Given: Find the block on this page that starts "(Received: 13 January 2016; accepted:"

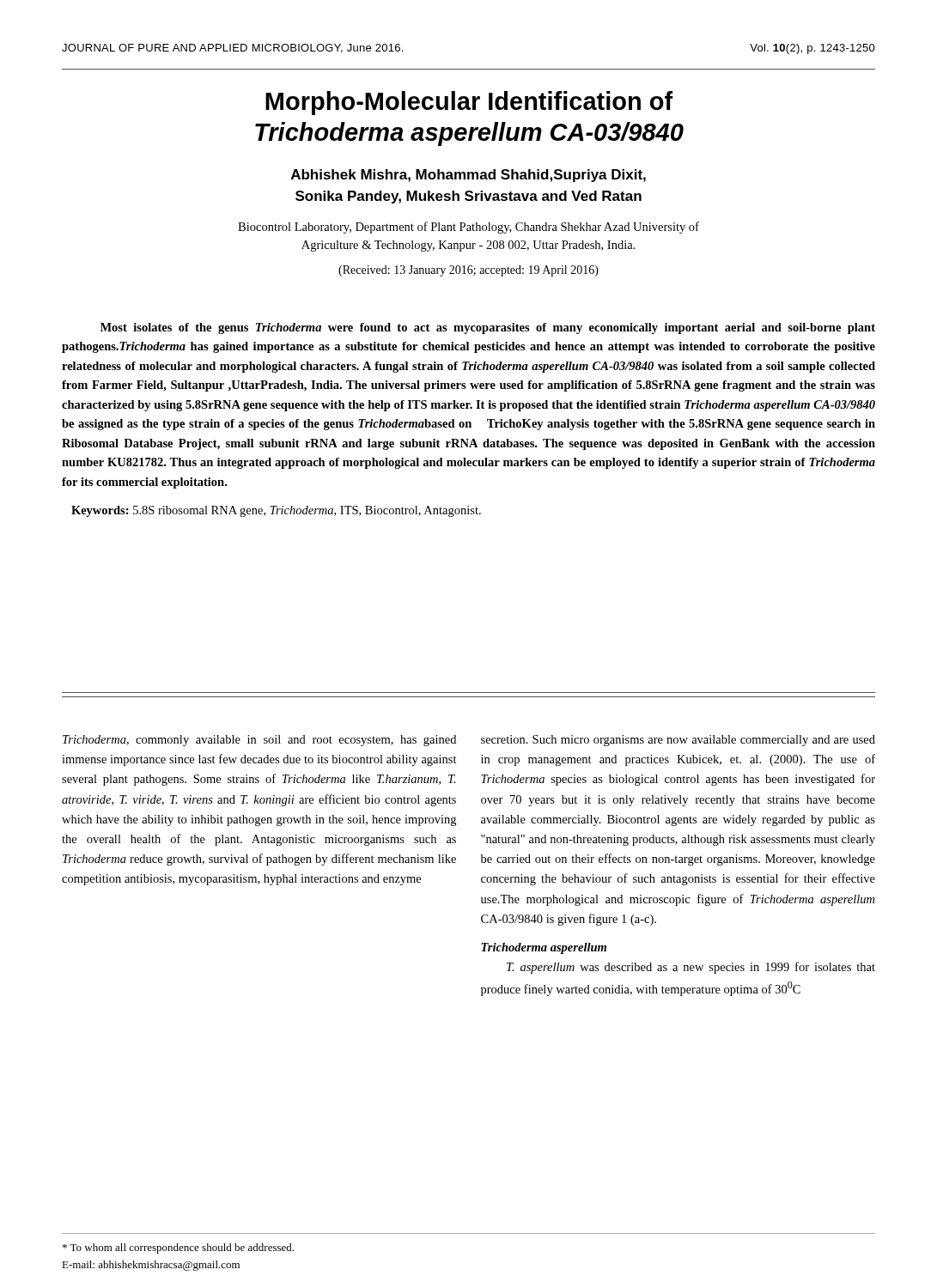Looking at the screenshot, I should (468, 270).
